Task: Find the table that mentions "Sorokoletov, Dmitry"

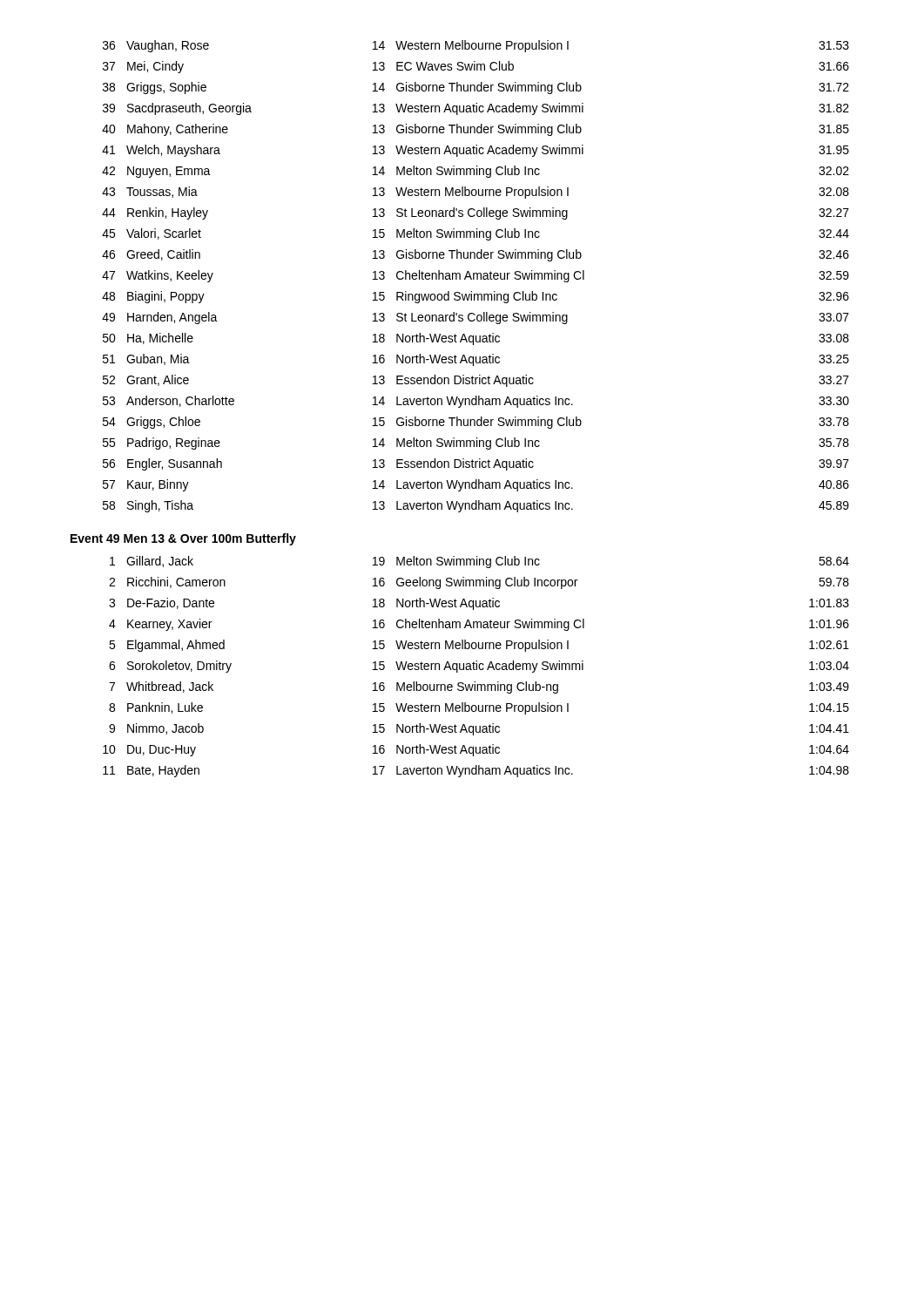Action: [x=462, y=666]
